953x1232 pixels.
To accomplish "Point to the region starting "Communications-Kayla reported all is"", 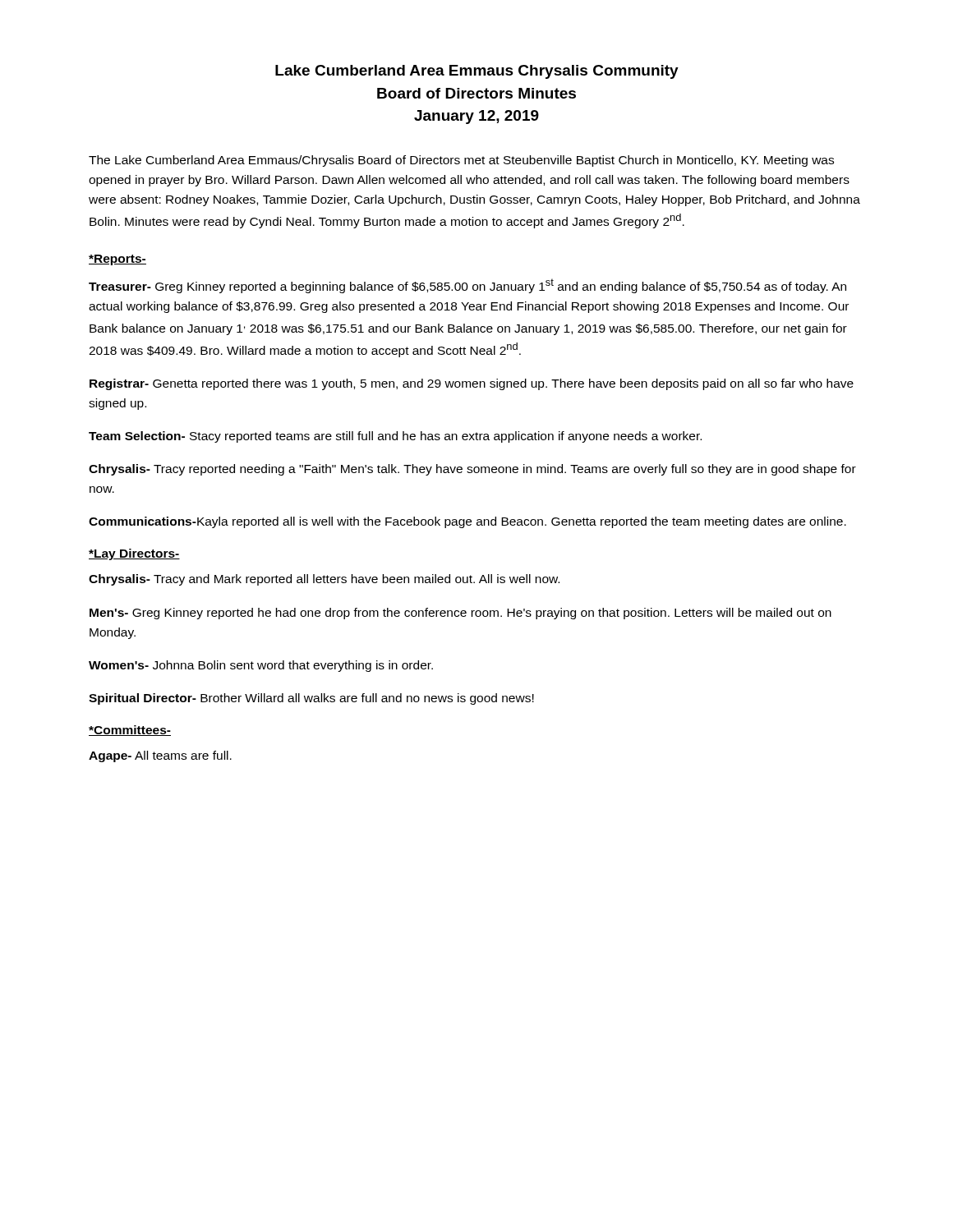I will tap(468, 522).
